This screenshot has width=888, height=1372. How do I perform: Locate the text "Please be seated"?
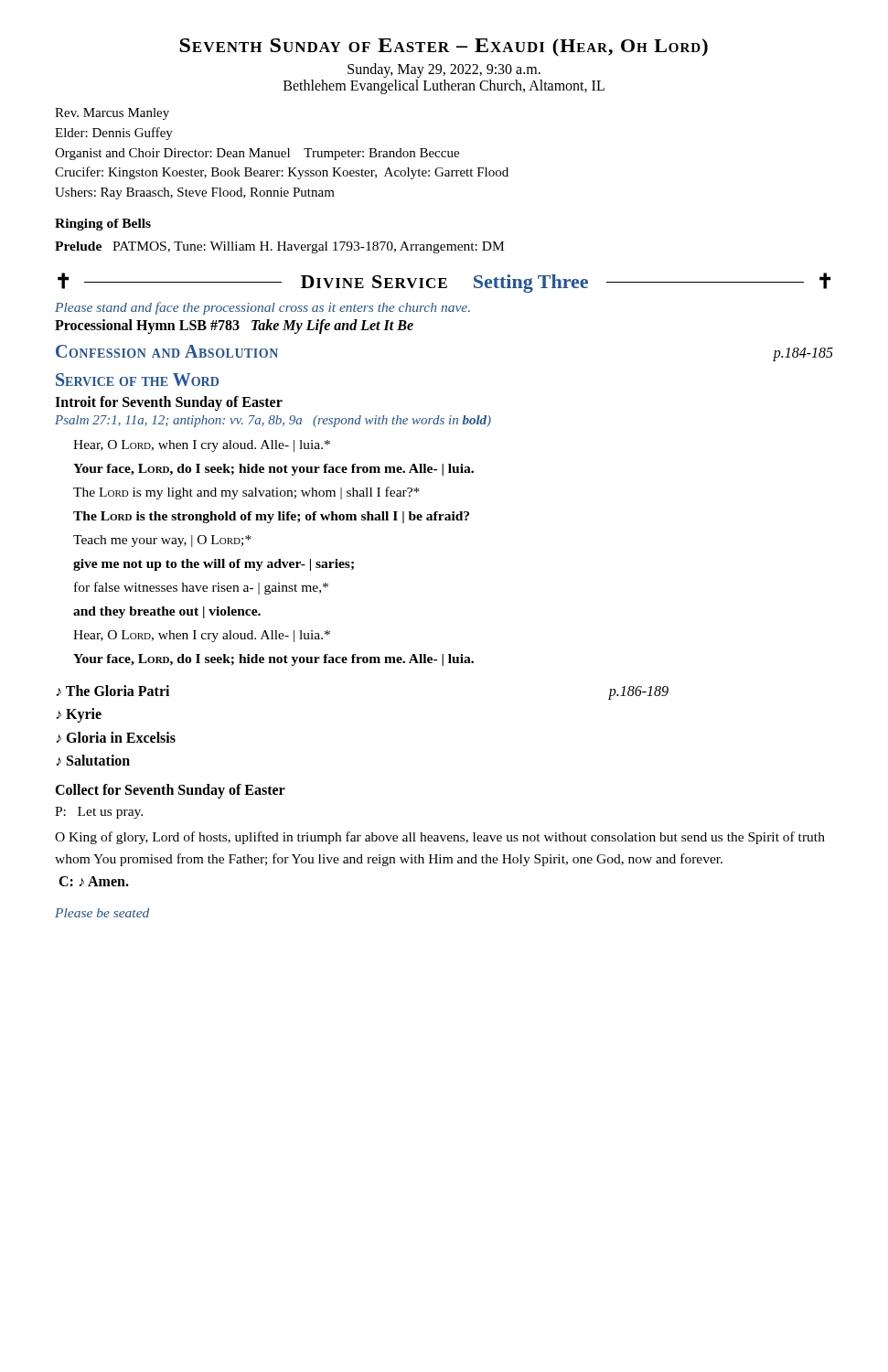[102, 912]
